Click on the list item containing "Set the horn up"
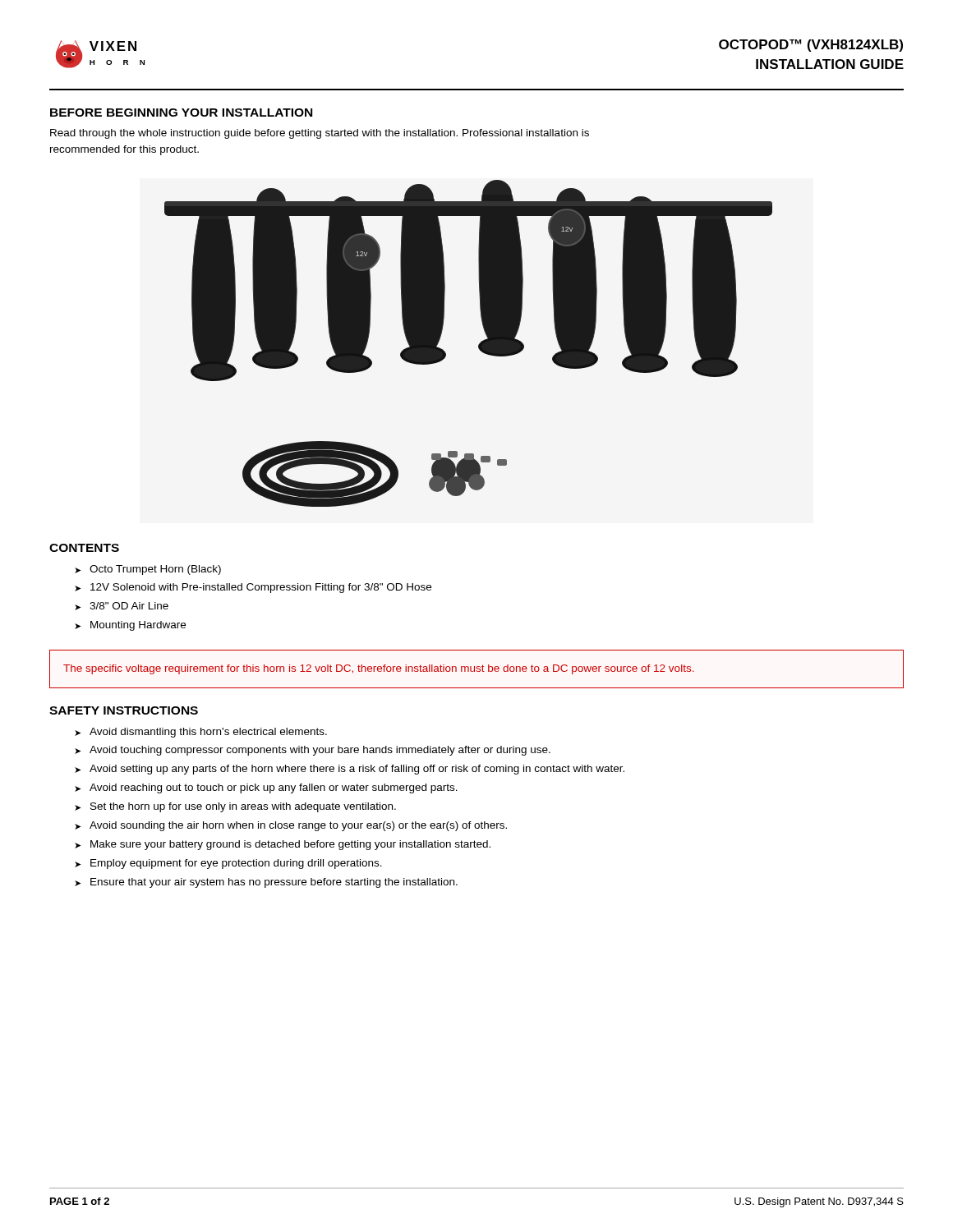This screenshot has height=1232, width=953. [243, 806]
